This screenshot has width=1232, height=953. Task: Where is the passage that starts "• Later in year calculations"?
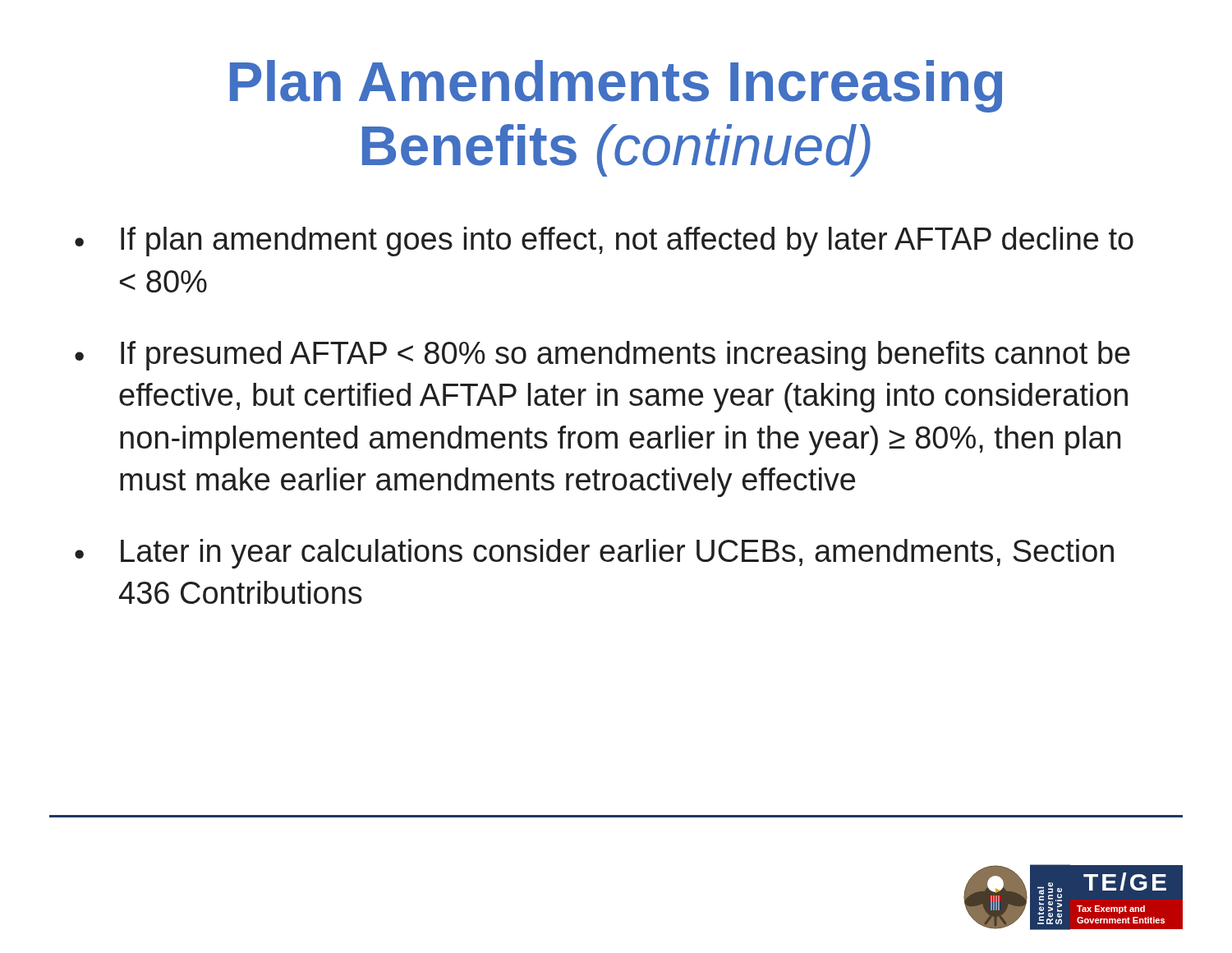click(x=616, y=573)
